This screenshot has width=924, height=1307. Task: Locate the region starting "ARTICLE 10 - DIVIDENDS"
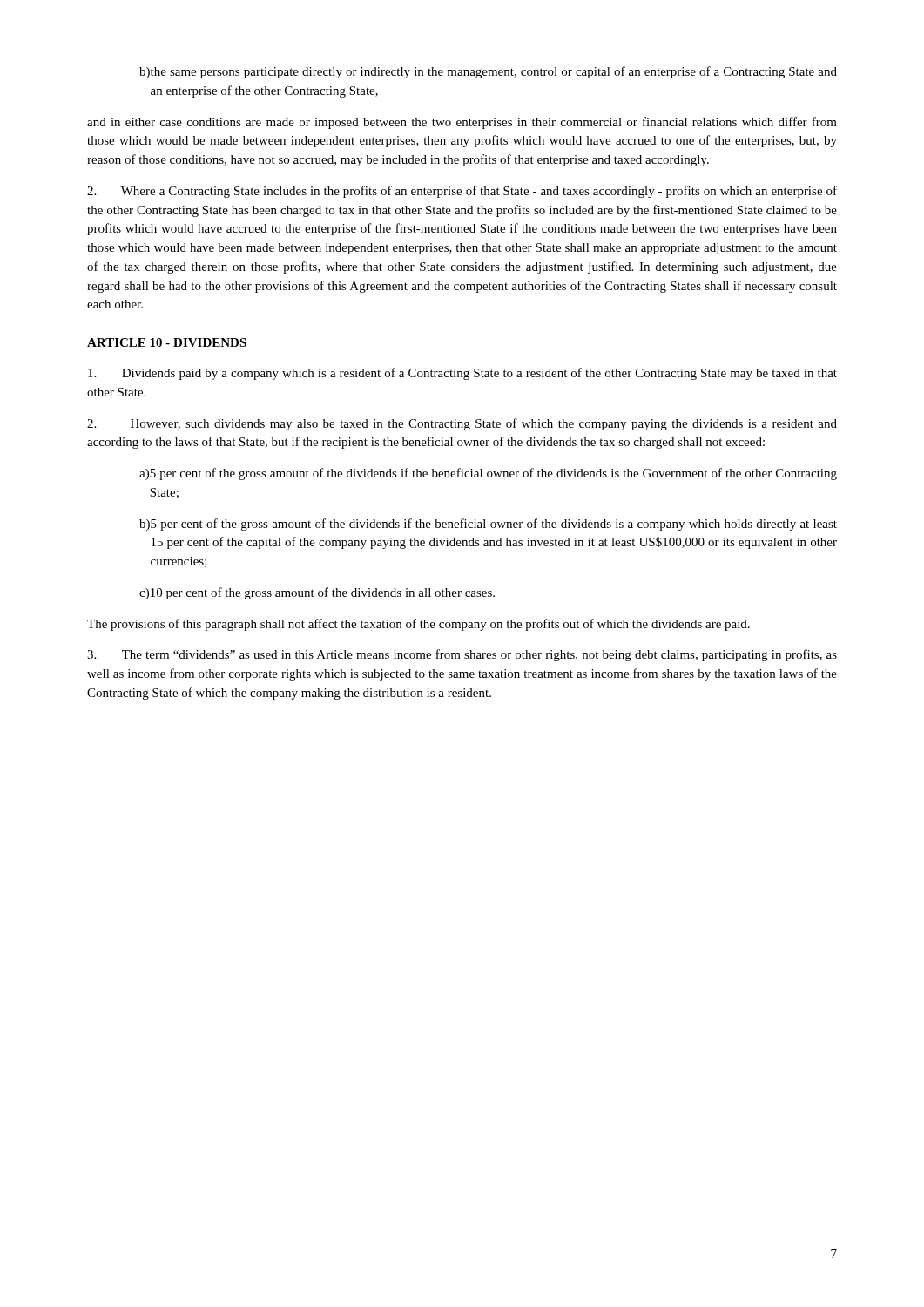pos(167,342)
